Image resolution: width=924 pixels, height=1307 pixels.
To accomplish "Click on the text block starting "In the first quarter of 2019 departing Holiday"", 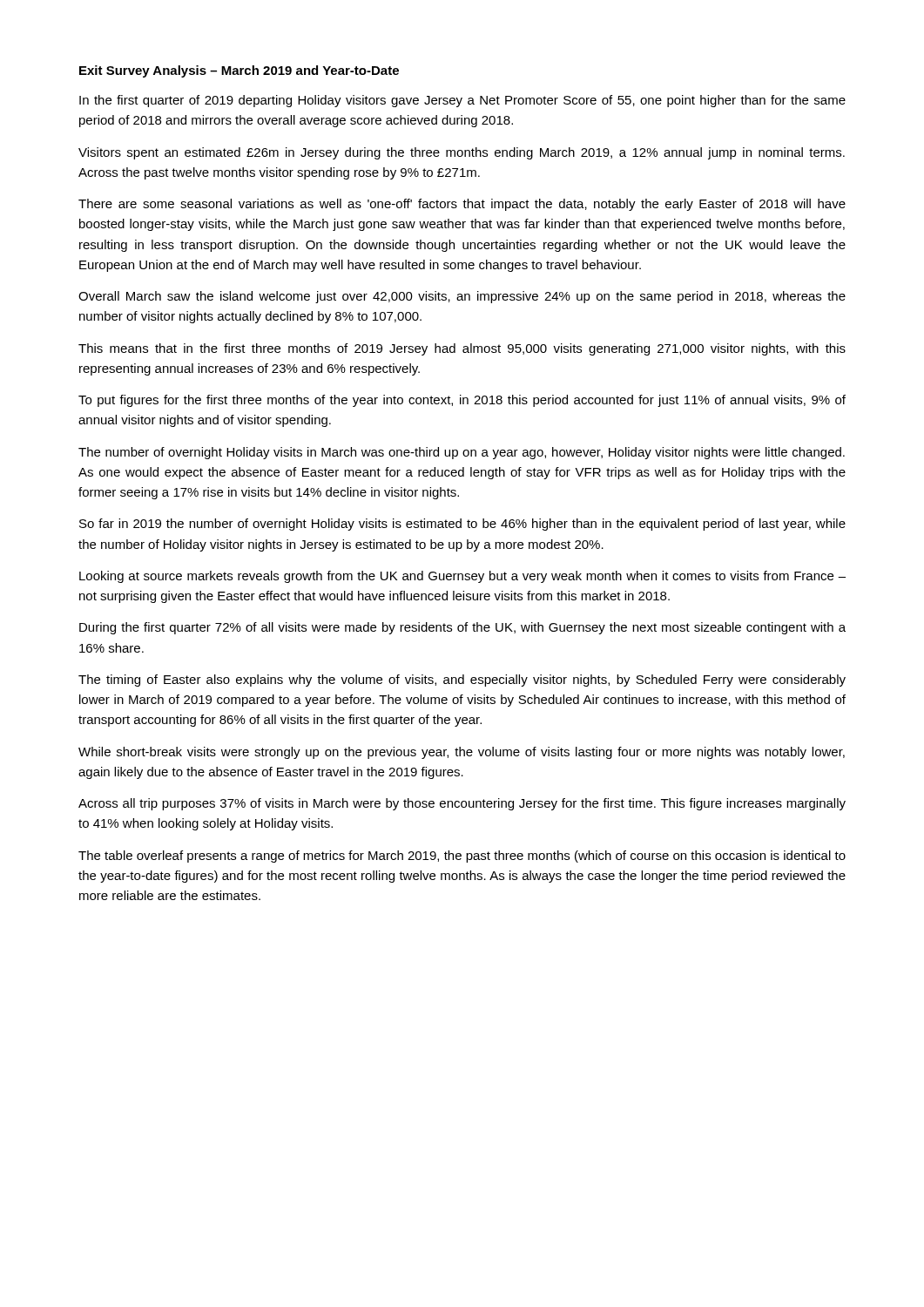I will click(x=462, y=110).
